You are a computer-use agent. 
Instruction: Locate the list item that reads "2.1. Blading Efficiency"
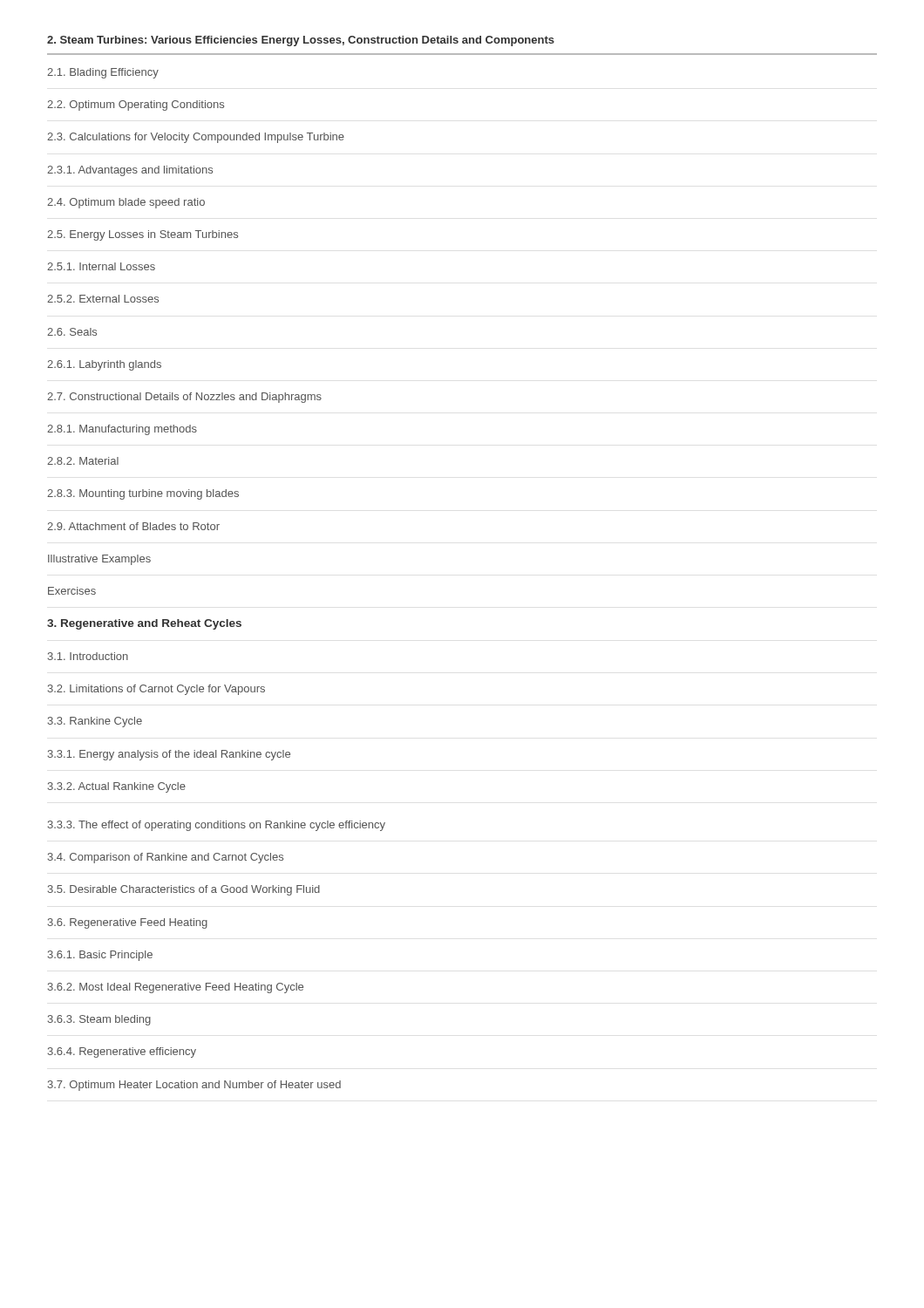(103, 72)
